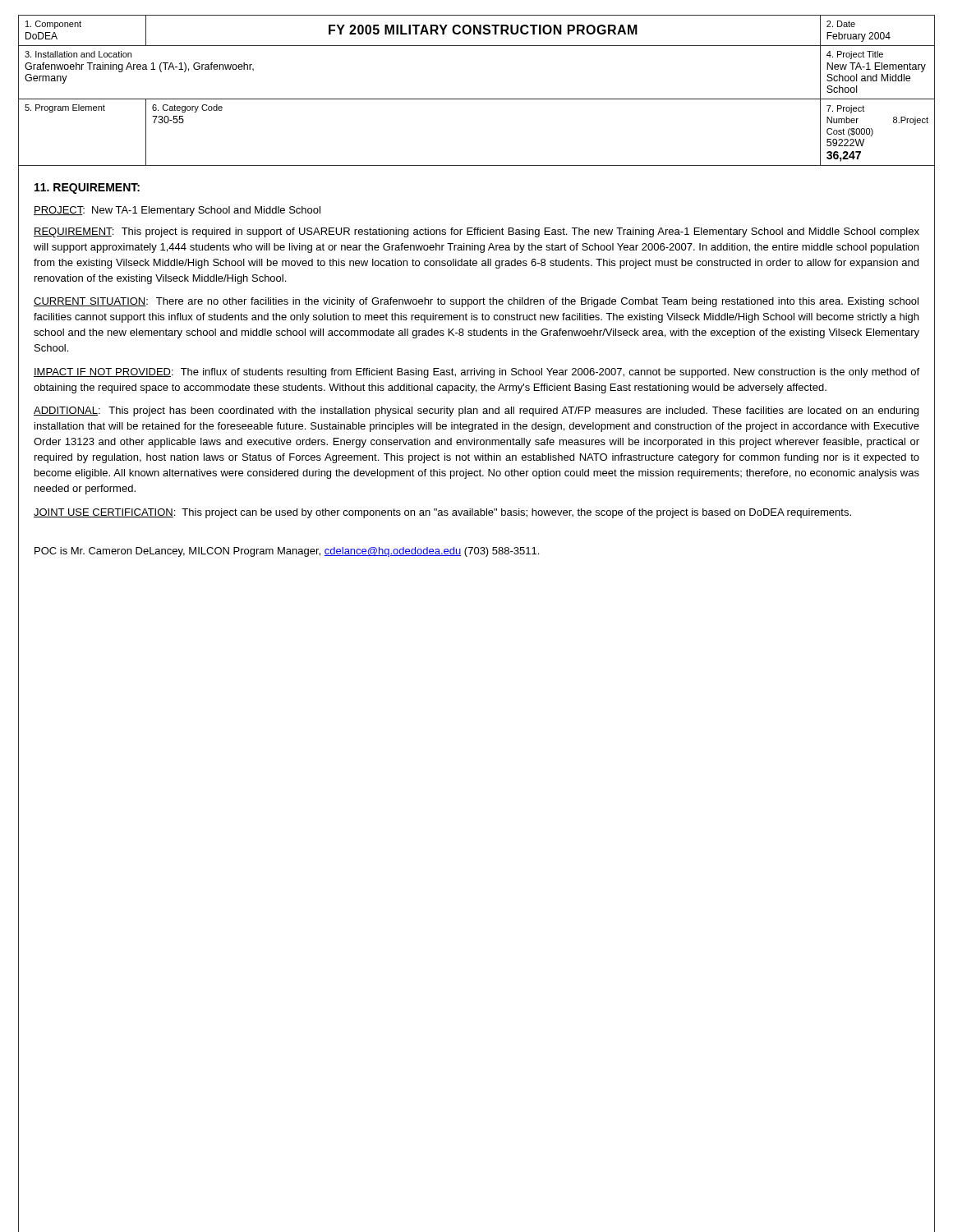Navigate to the region starting "JOINT USE CERTIFICATION: This project can"
Screen dimensions: 1232x953
coord(443,512)
